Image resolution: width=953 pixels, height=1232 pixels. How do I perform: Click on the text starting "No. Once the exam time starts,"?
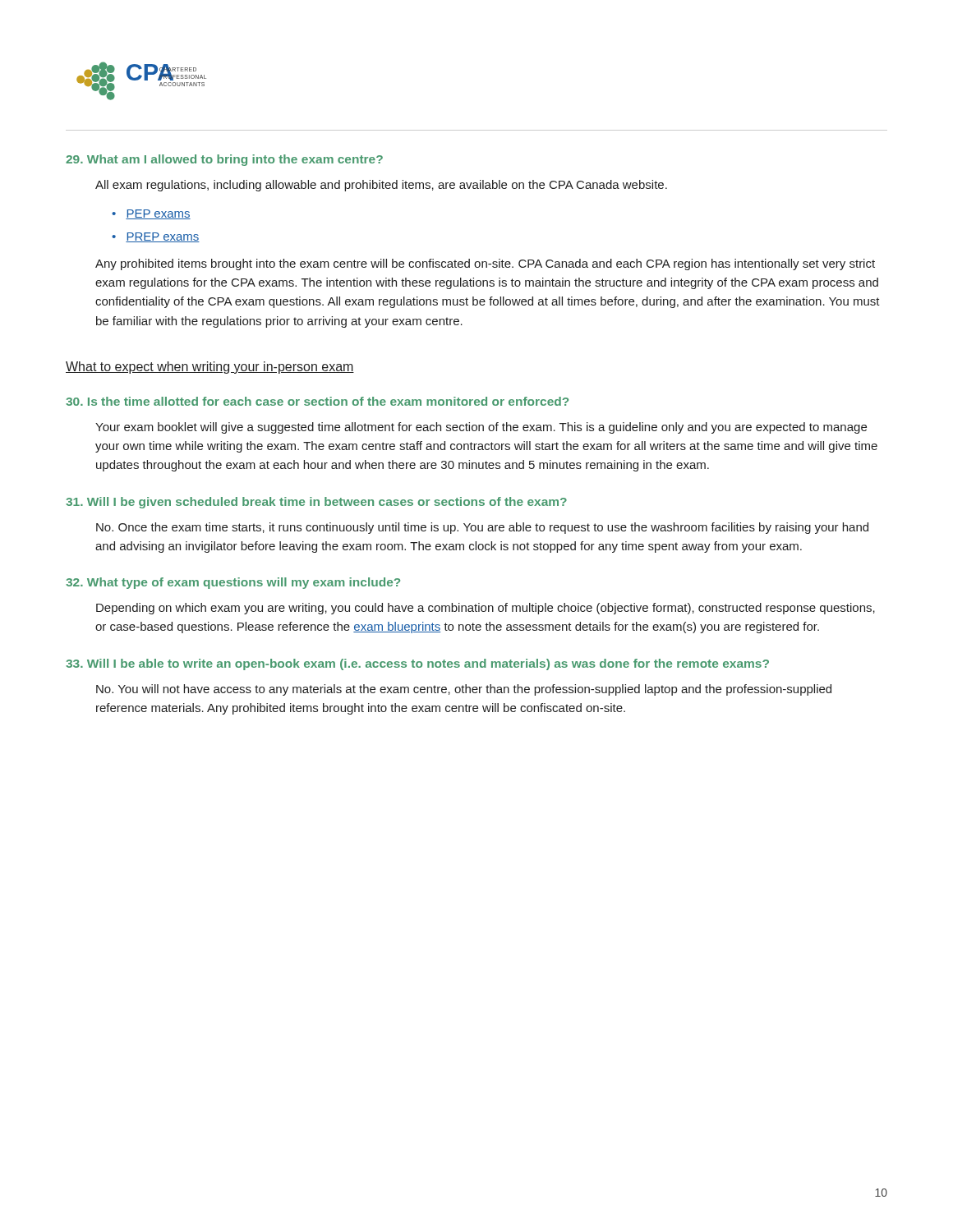point(482,536)
